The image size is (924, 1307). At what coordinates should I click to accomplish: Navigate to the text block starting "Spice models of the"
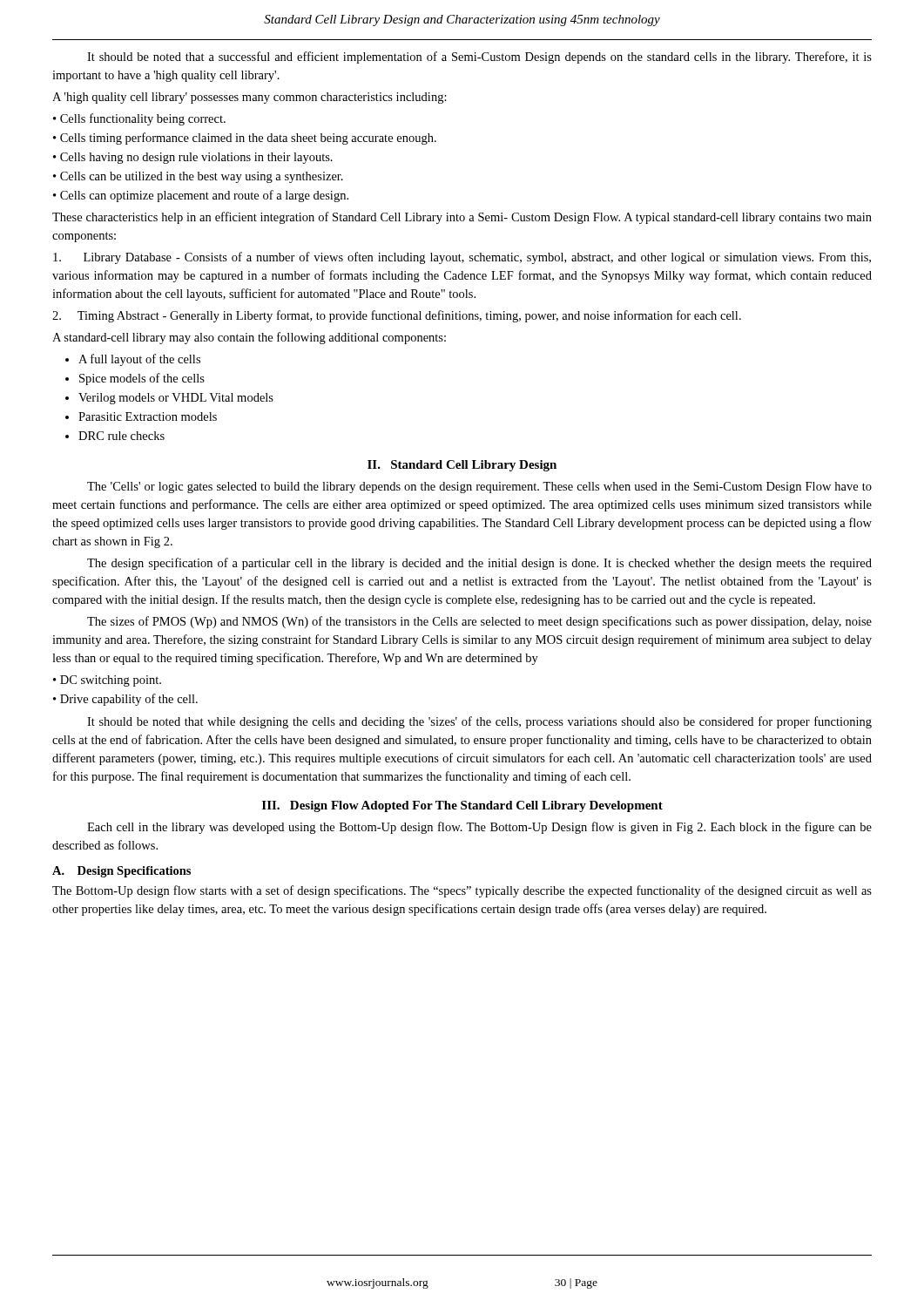(142, 378)
